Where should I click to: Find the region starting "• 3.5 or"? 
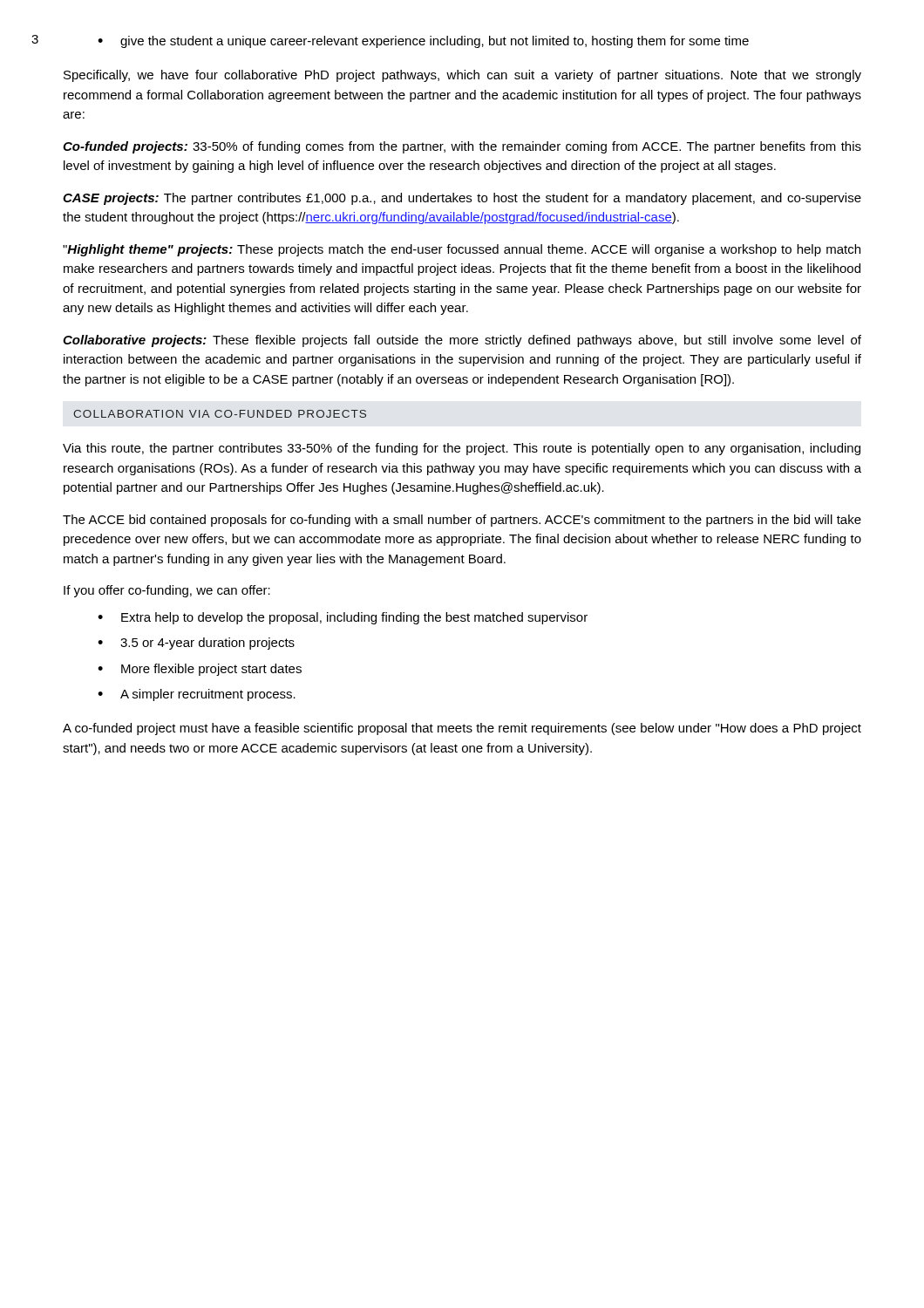tap(196, 644)
